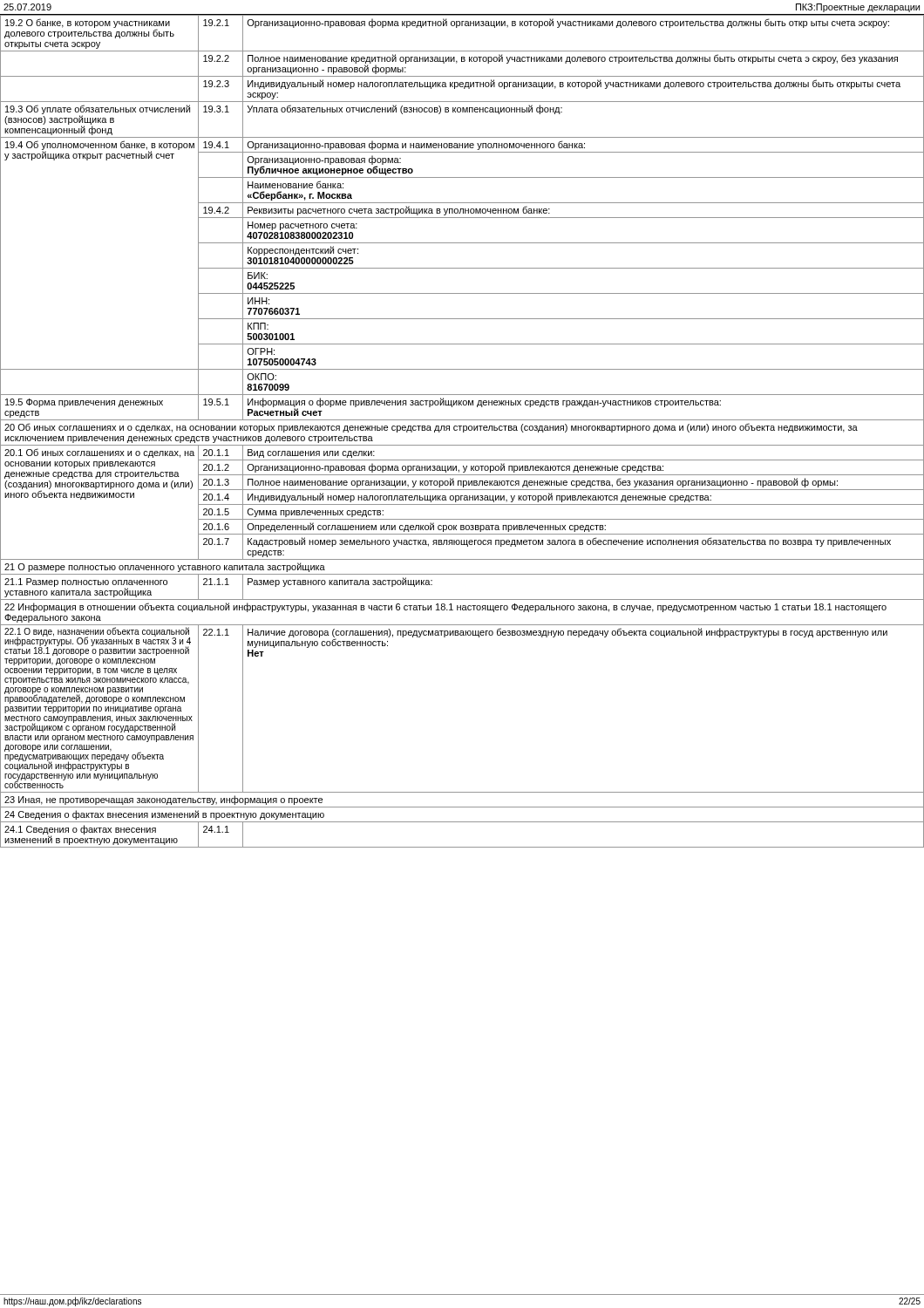924x1308 pixels.
Task: Click on the table containing "20.1 Об иных соглашениях"
Action: tap(462, 431)
